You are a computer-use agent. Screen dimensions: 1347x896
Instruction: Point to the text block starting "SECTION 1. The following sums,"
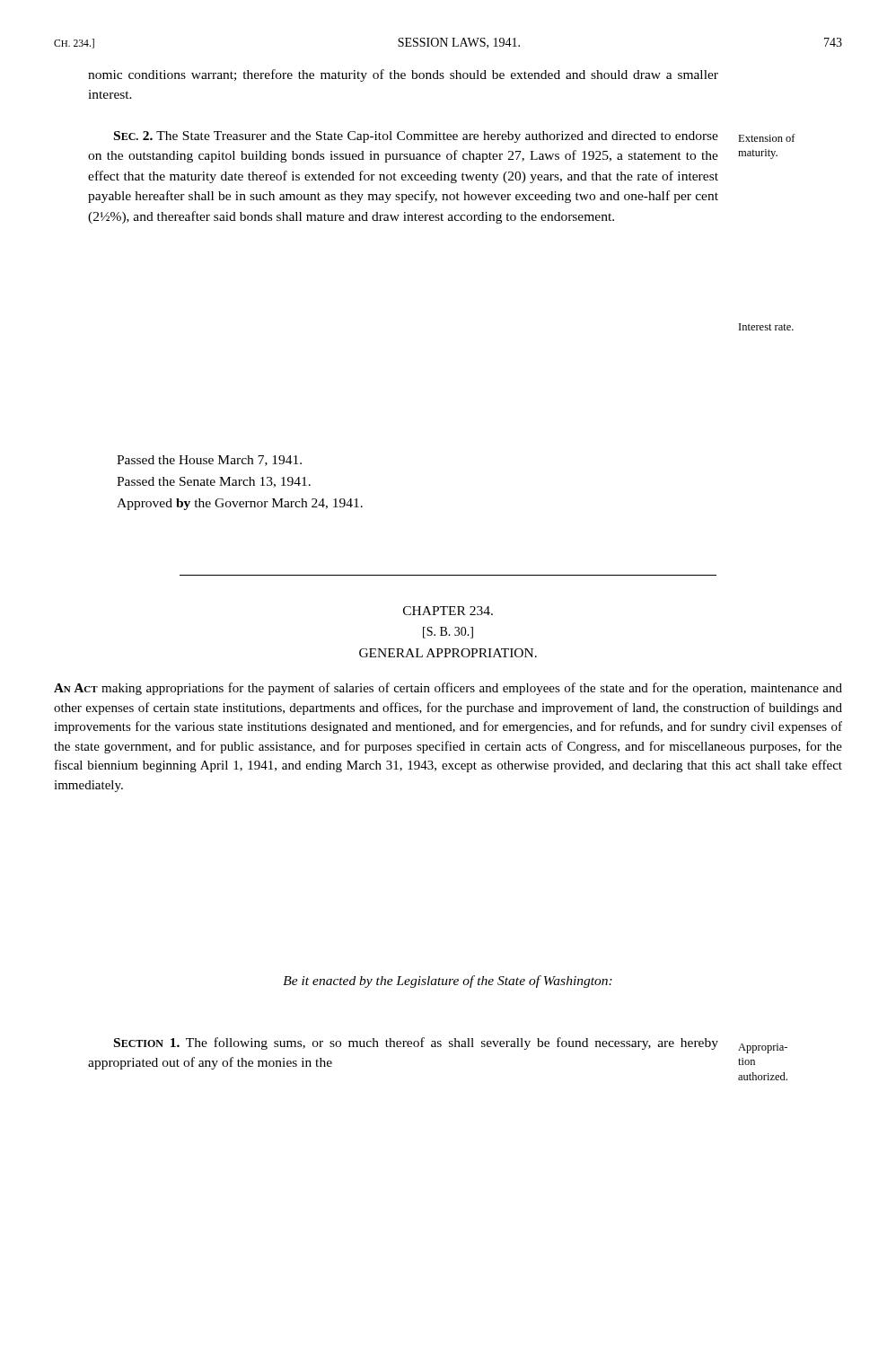[403, 1053]
